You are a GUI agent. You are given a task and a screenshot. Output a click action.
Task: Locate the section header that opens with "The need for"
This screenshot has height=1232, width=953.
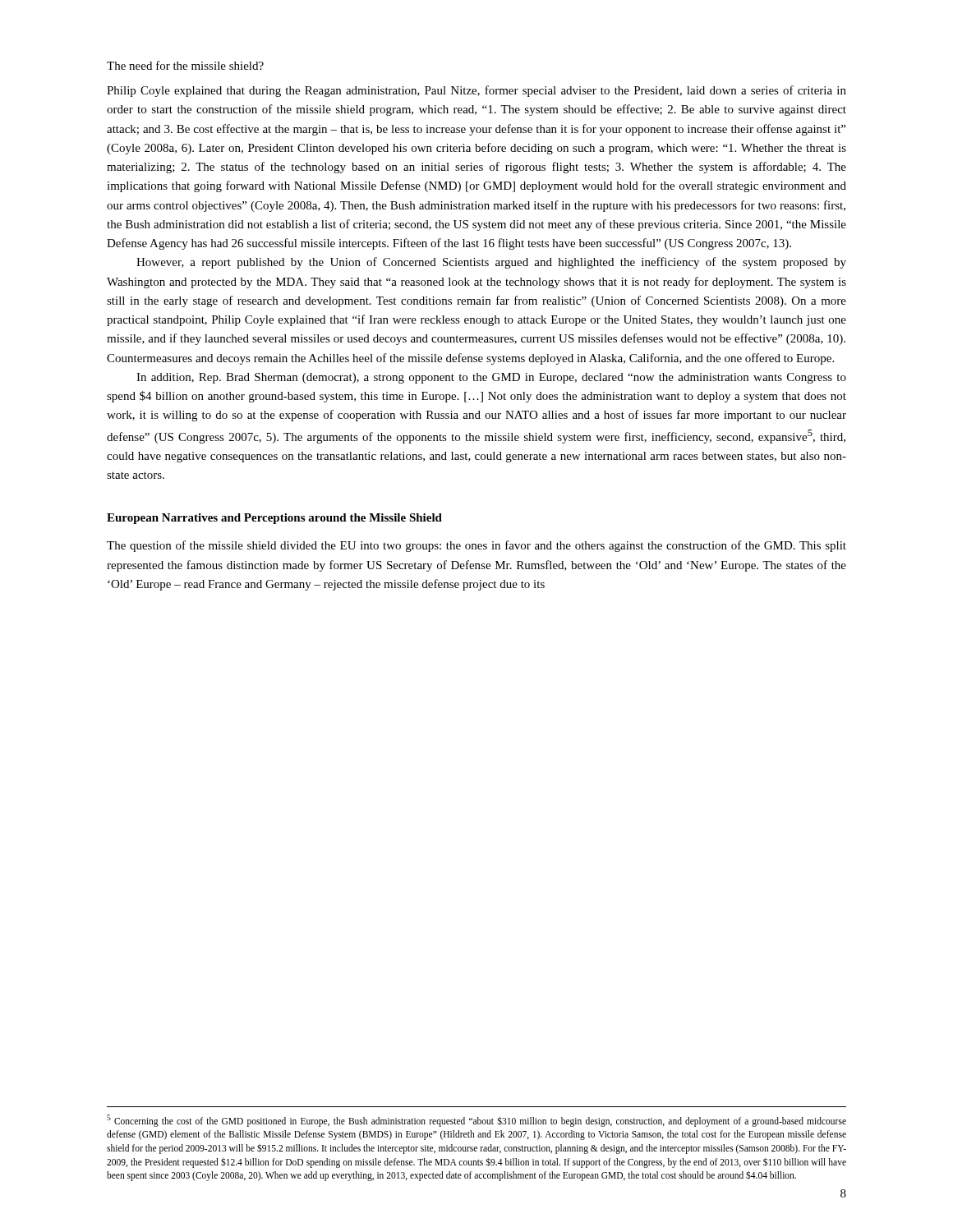[185, 66]
